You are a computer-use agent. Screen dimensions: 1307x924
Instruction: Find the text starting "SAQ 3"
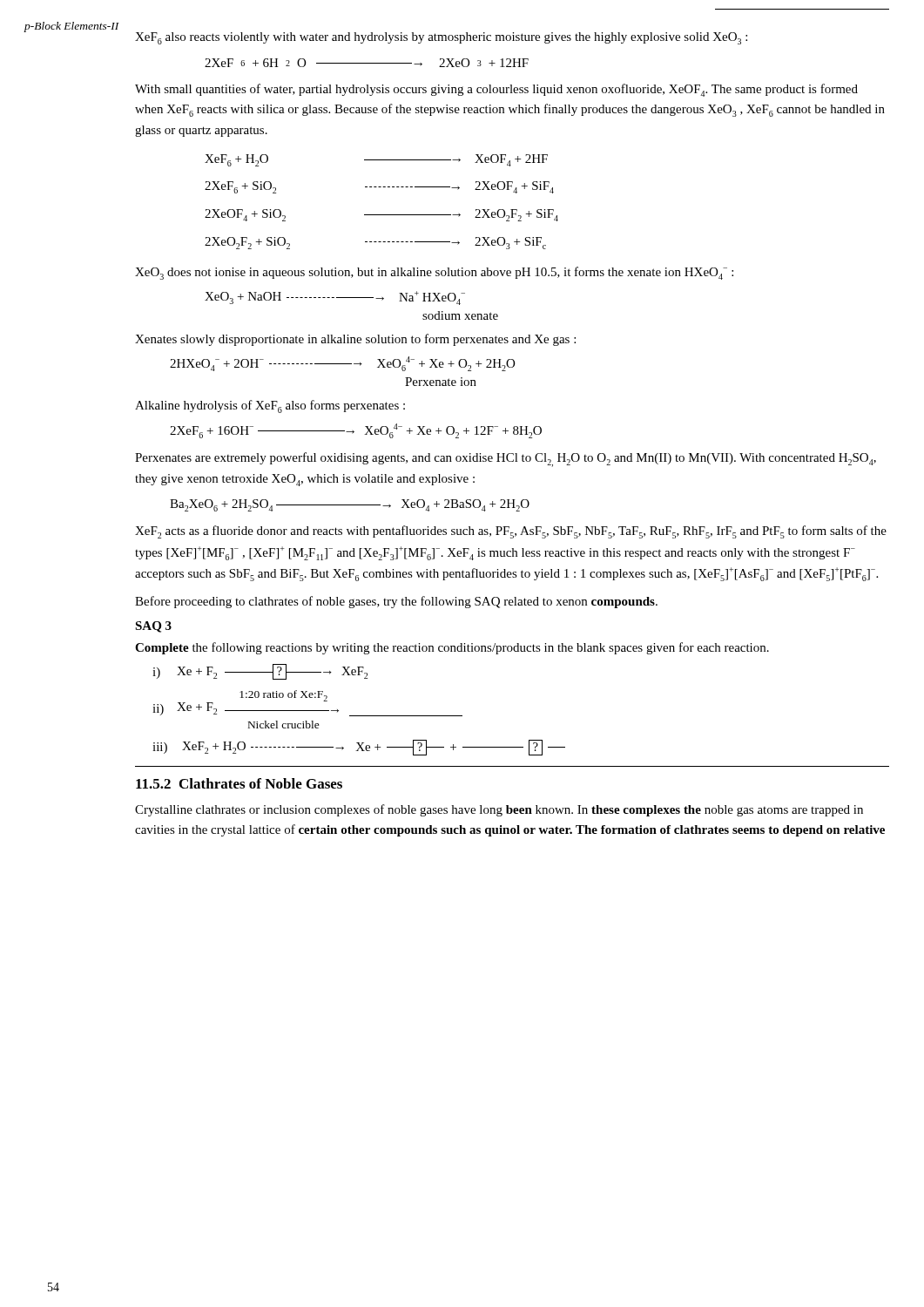(x=153, y=625)
